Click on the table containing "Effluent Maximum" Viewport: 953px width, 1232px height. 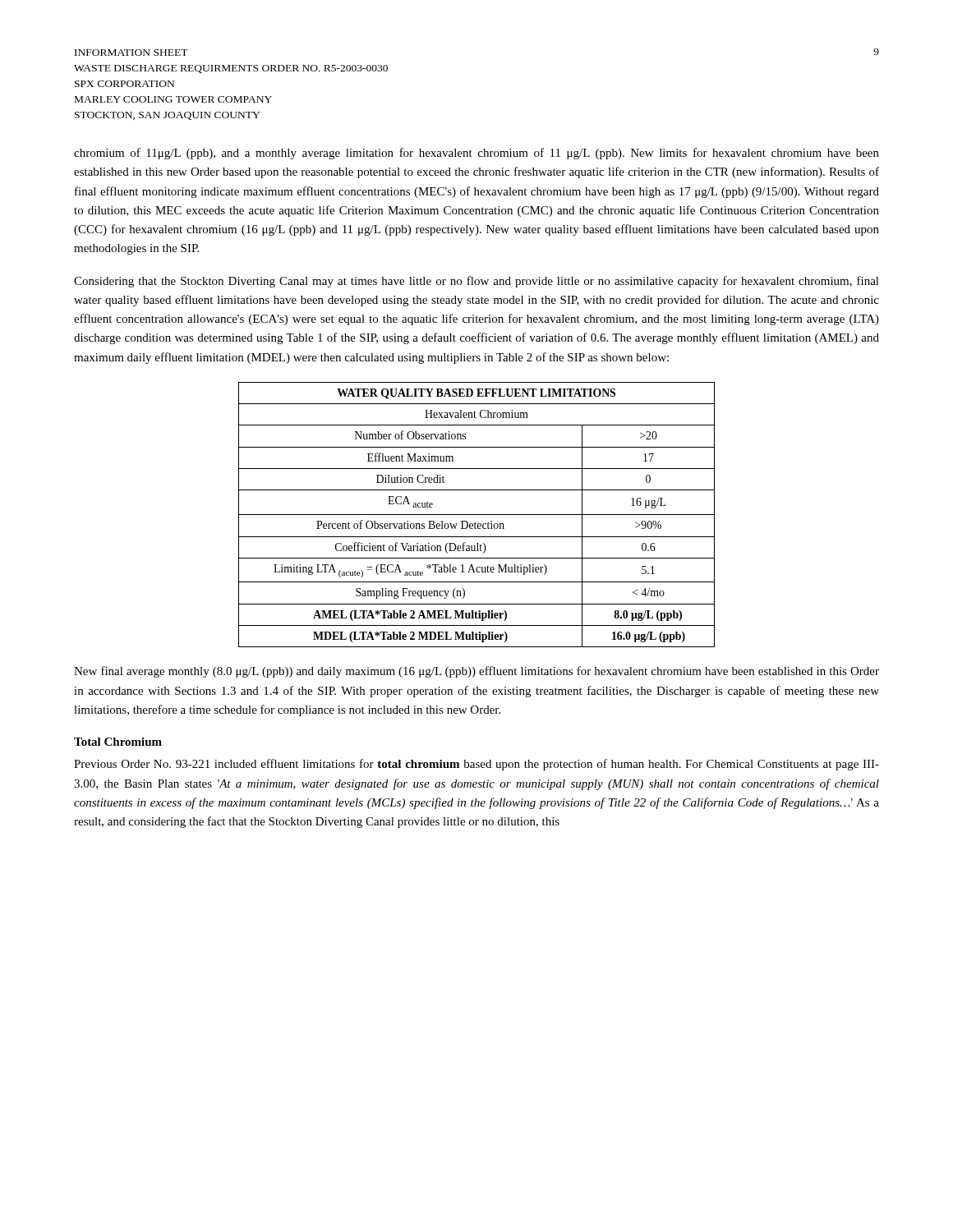click(476, 515)
